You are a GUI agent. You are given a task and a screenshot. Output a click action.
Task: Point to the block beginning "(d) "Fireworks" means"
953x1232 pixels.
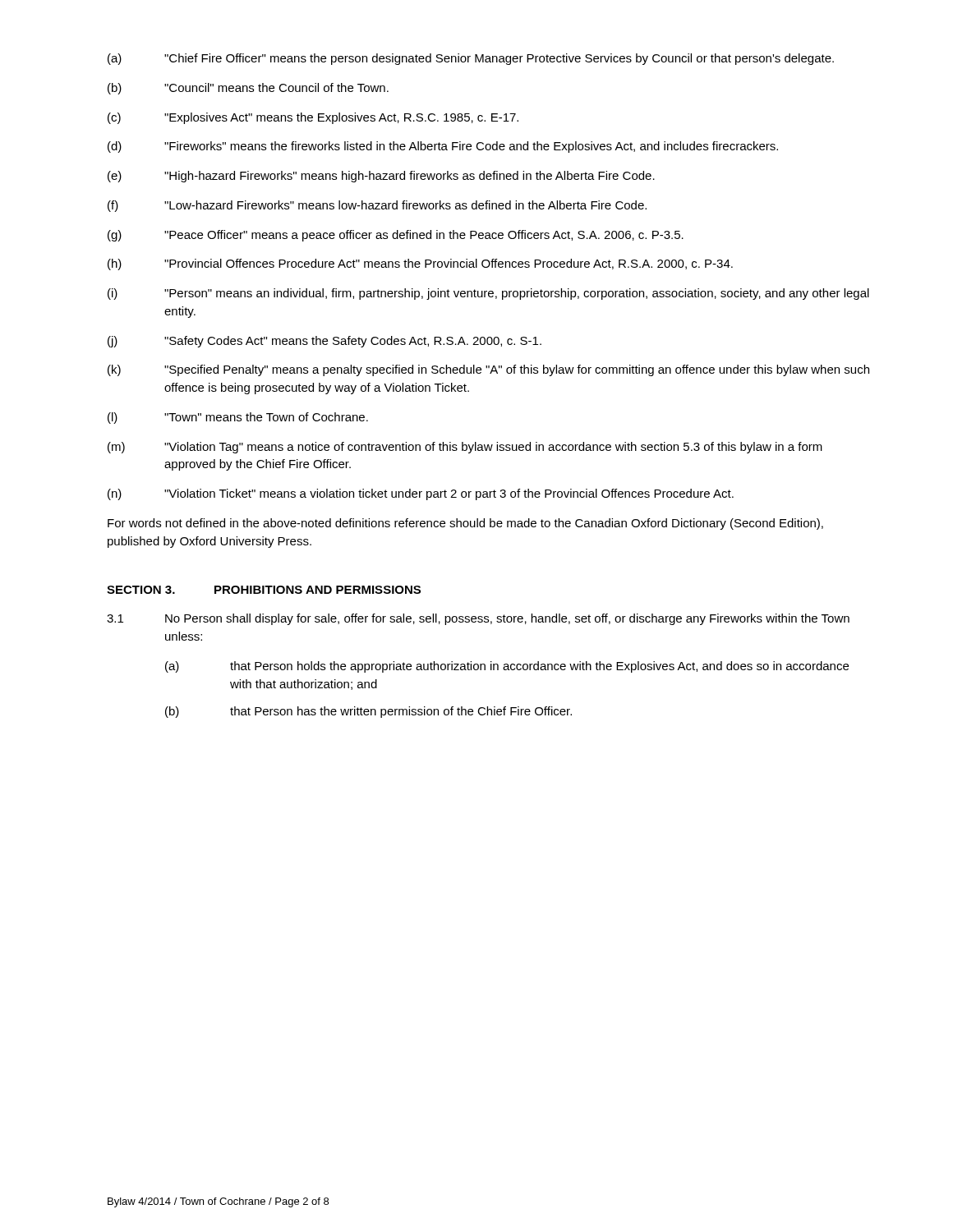489,146
